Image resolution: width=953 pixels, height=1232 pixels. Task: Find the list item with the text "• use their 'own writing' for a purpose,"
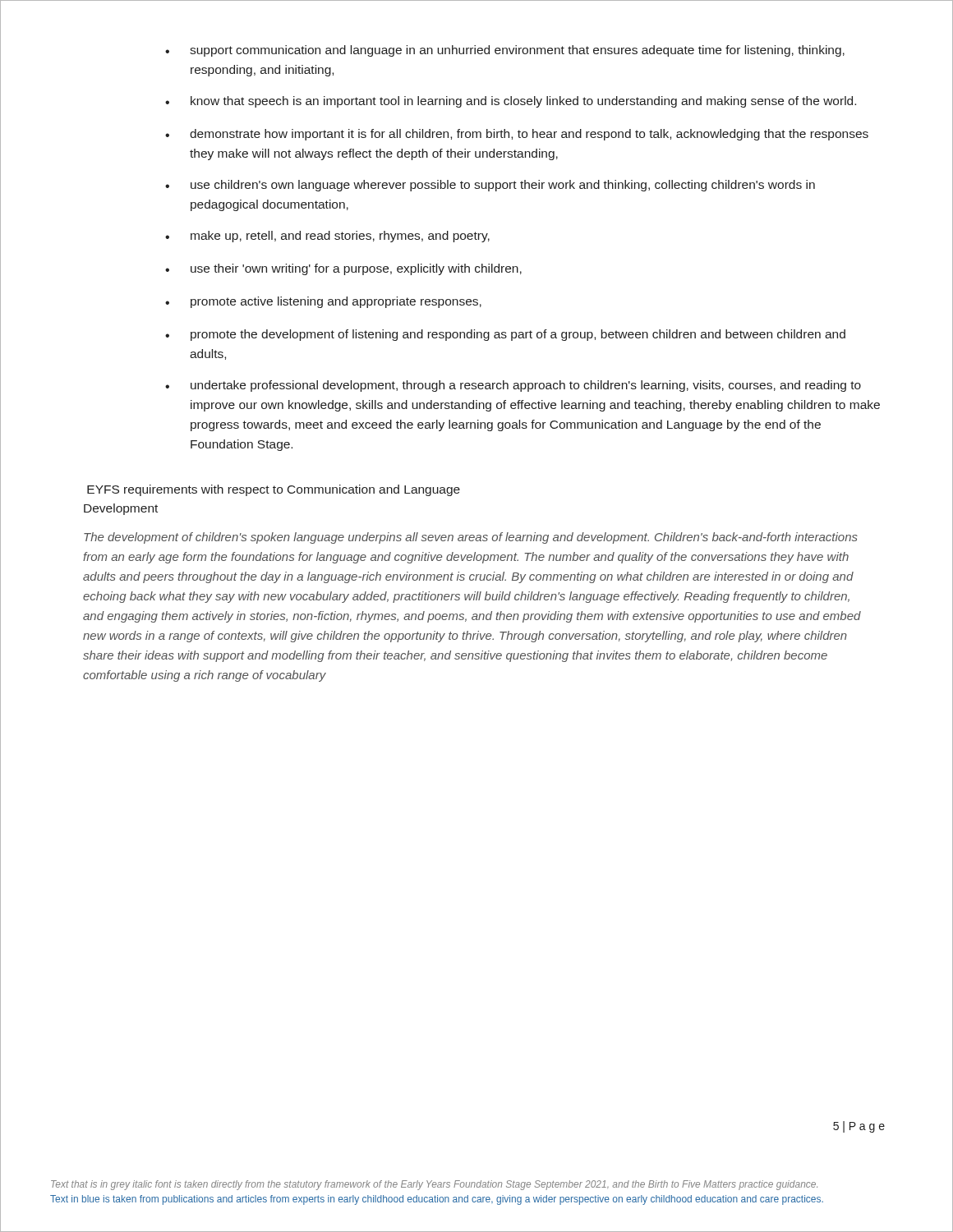tap(526, 270)
